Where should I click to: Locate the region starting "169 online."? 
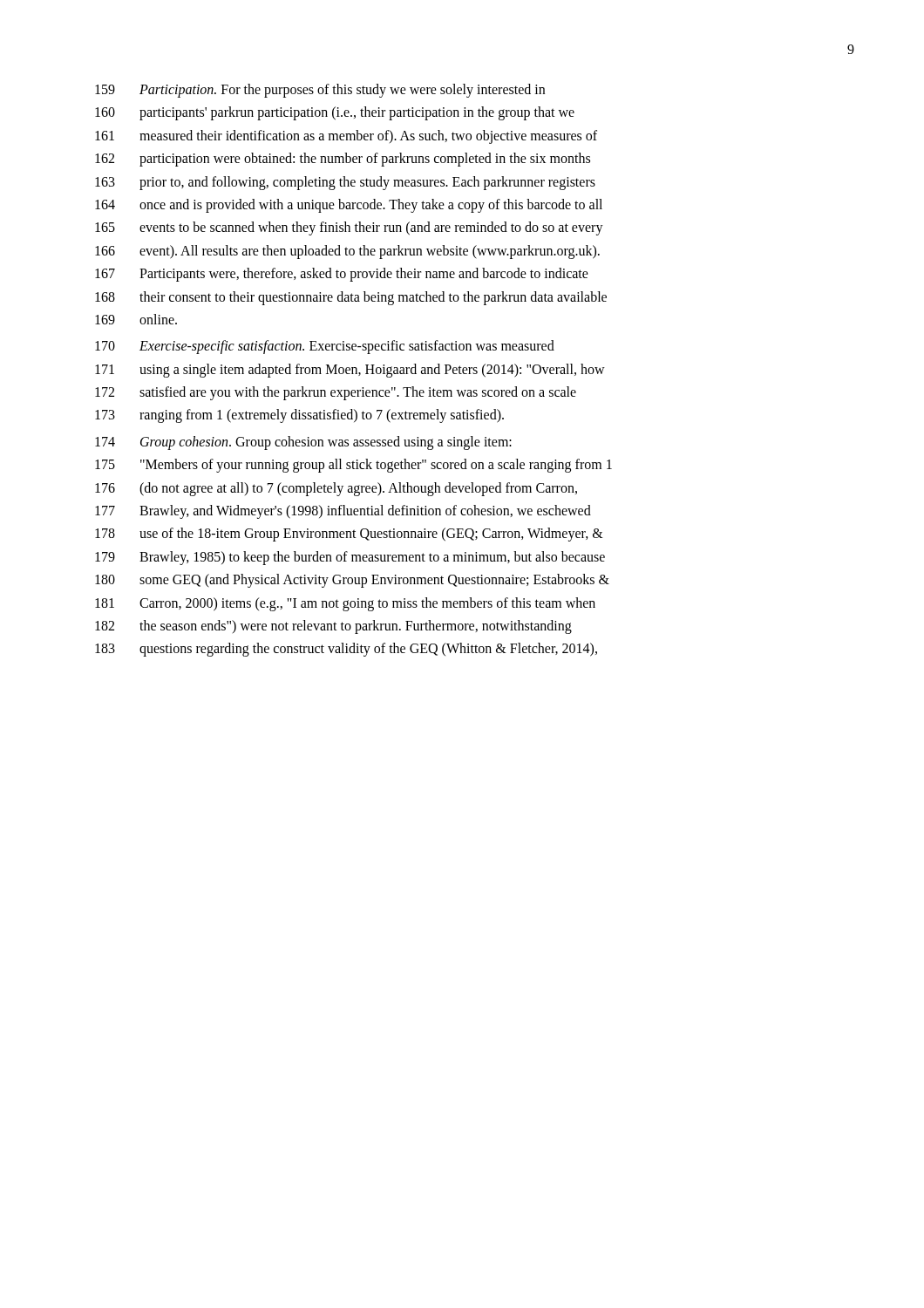pyautogui.click(x=136, y=319)
